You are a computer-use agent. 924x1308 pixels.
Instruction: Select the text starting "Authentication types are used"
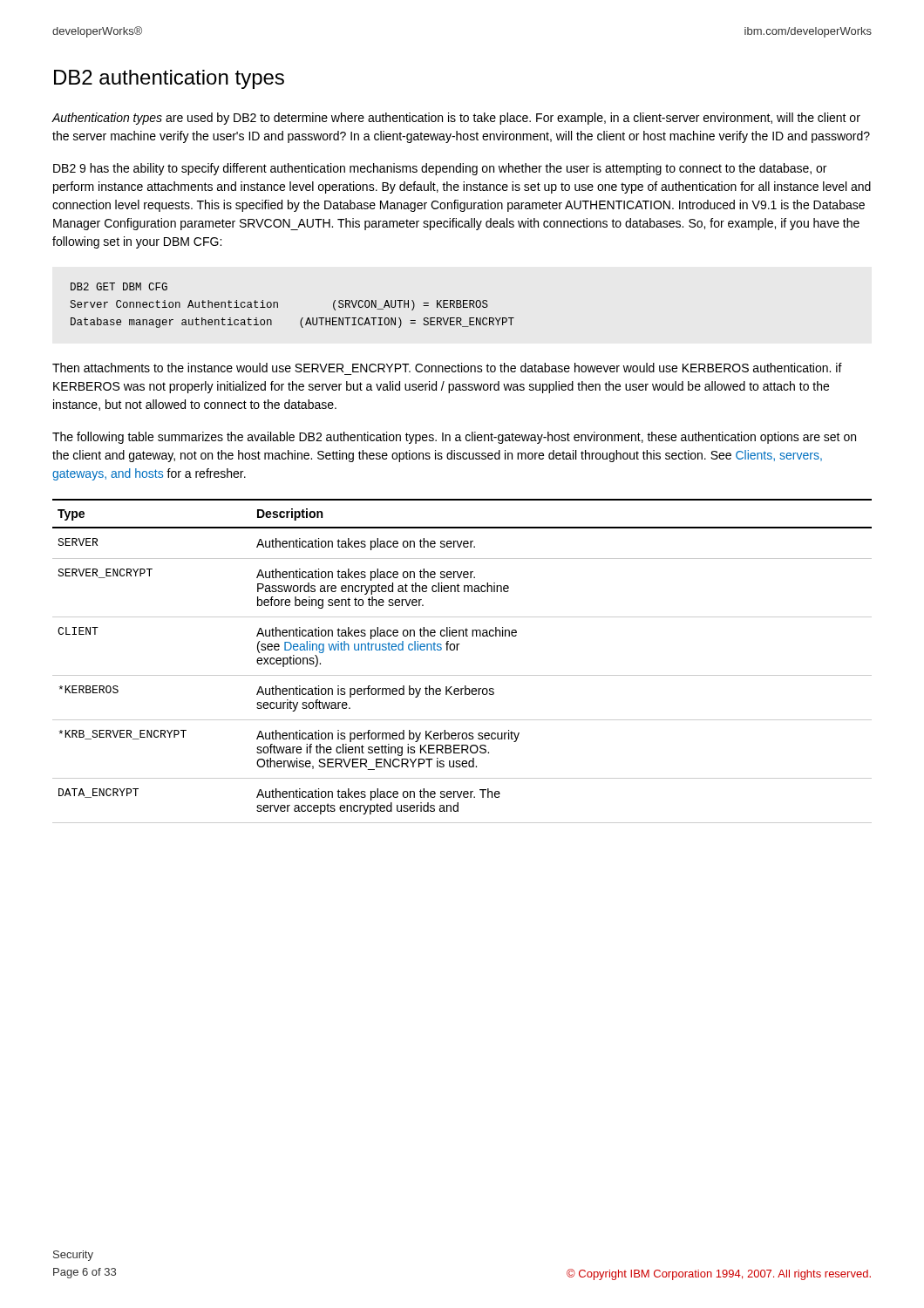pyautogui.click(x=461, y=127)
